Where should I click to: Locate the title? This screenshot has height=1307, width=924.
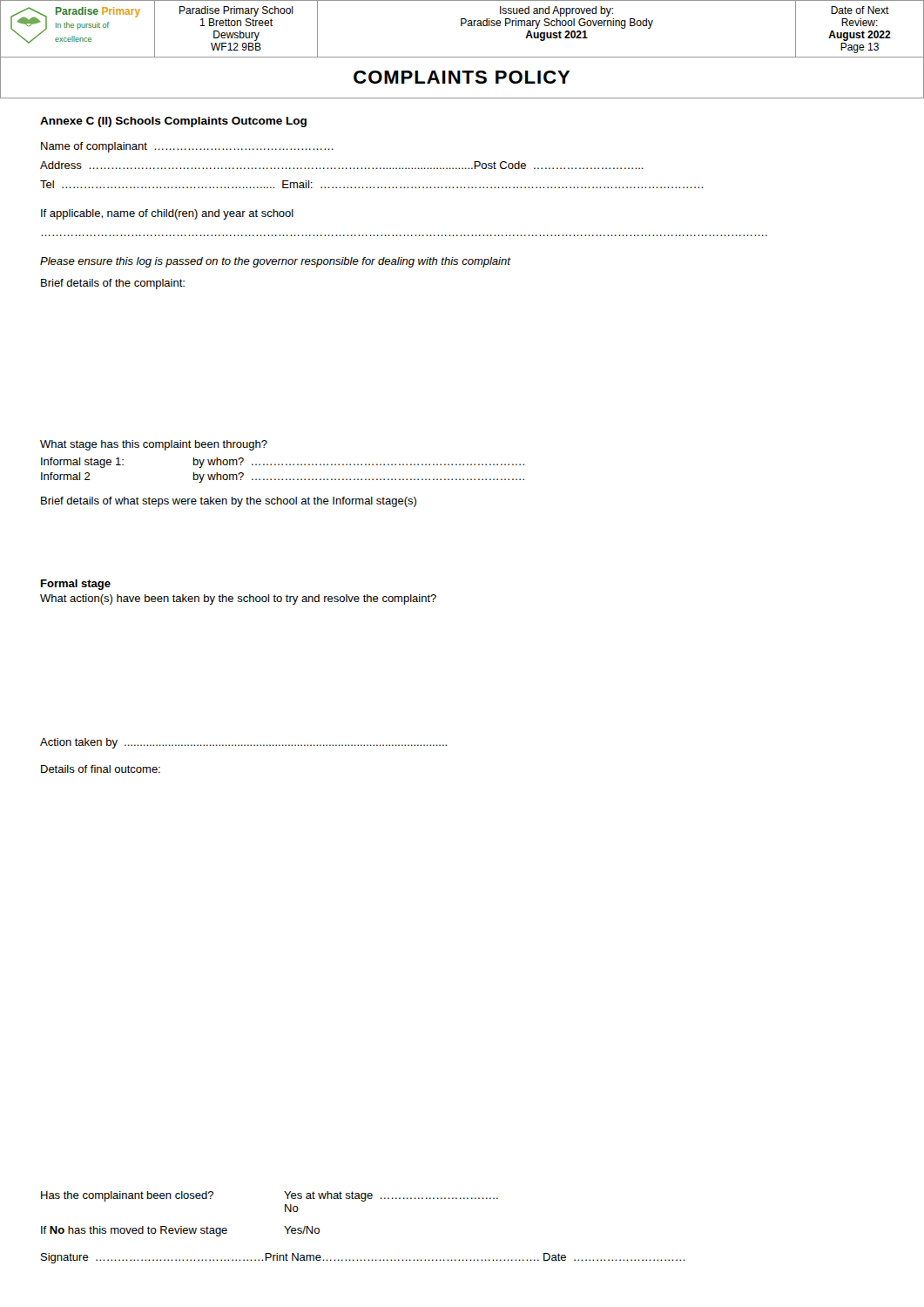tap(462, 77)
